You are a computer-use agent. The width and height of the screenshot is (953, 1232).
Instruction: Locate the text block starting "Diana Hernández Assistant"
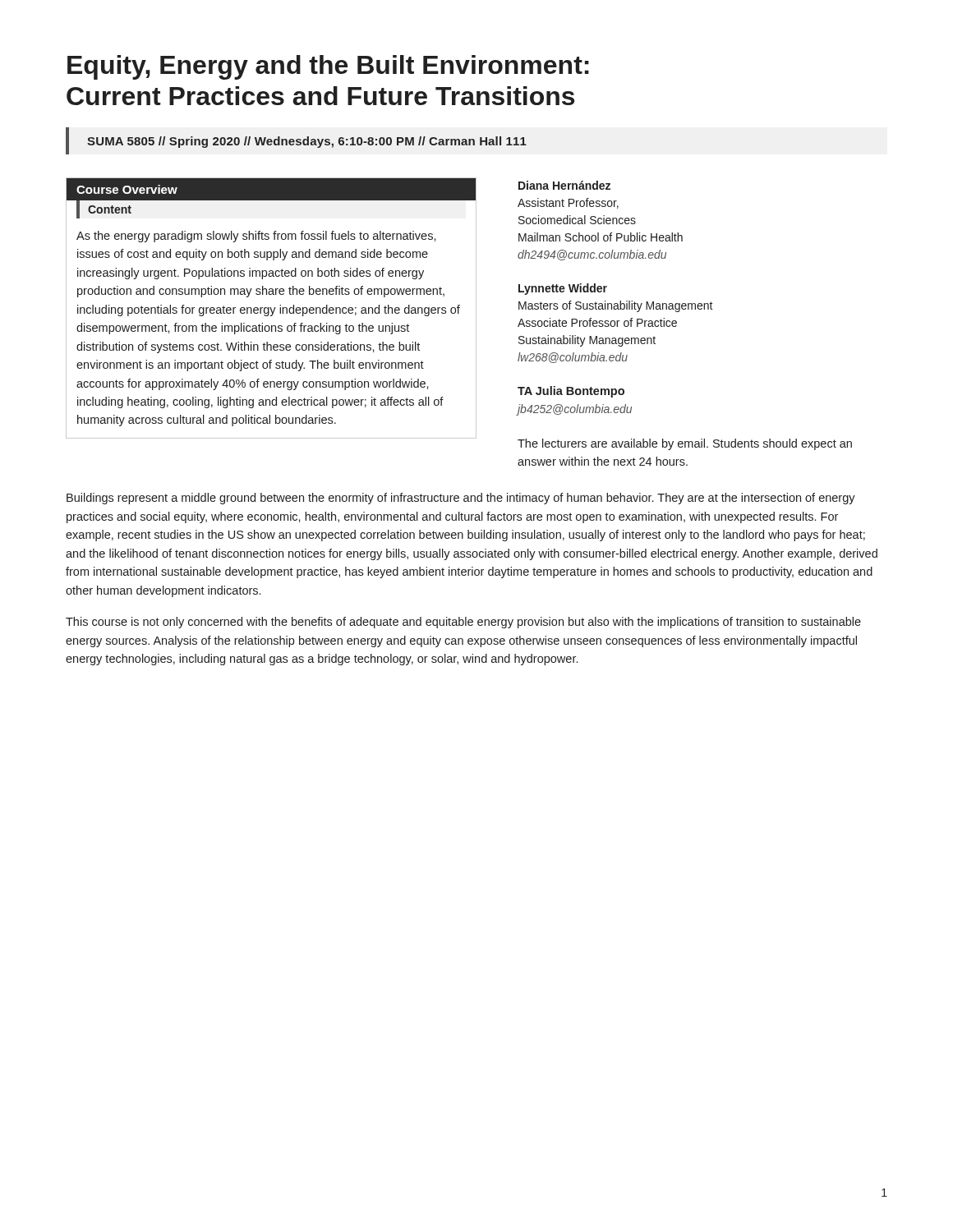(564, 185)
